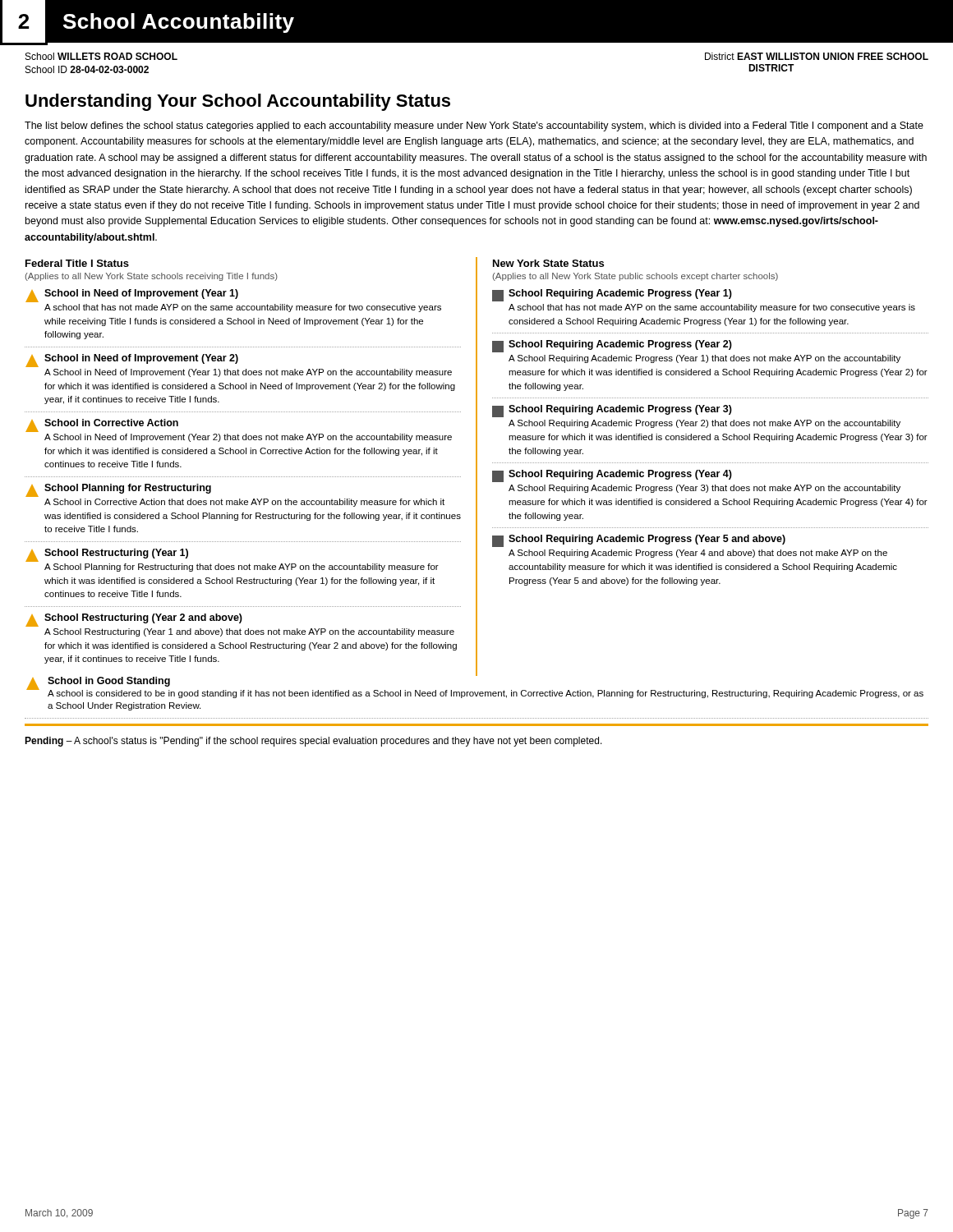Viewport: 953px width, 1232px height.
Task: Click on the title that reads "Understanding Your School Accountability Status"
Action: (x=238, y=101)
